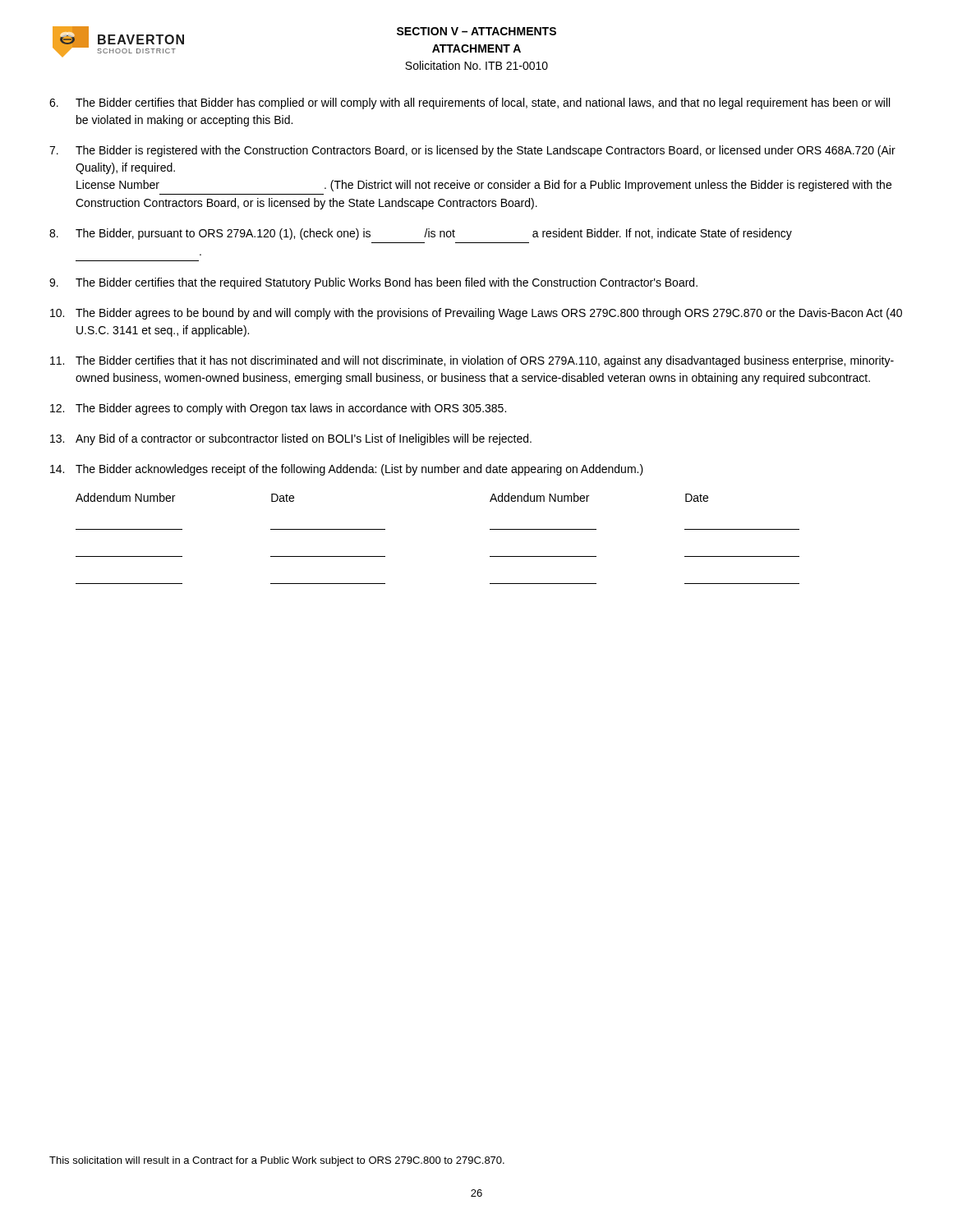The height and width of the screenshot is (1232, 953).
Task: Locate the block of text that opens with "11. The Bidder certifies that it has not"
Action: pyautogui.click(x=476, y=370)
